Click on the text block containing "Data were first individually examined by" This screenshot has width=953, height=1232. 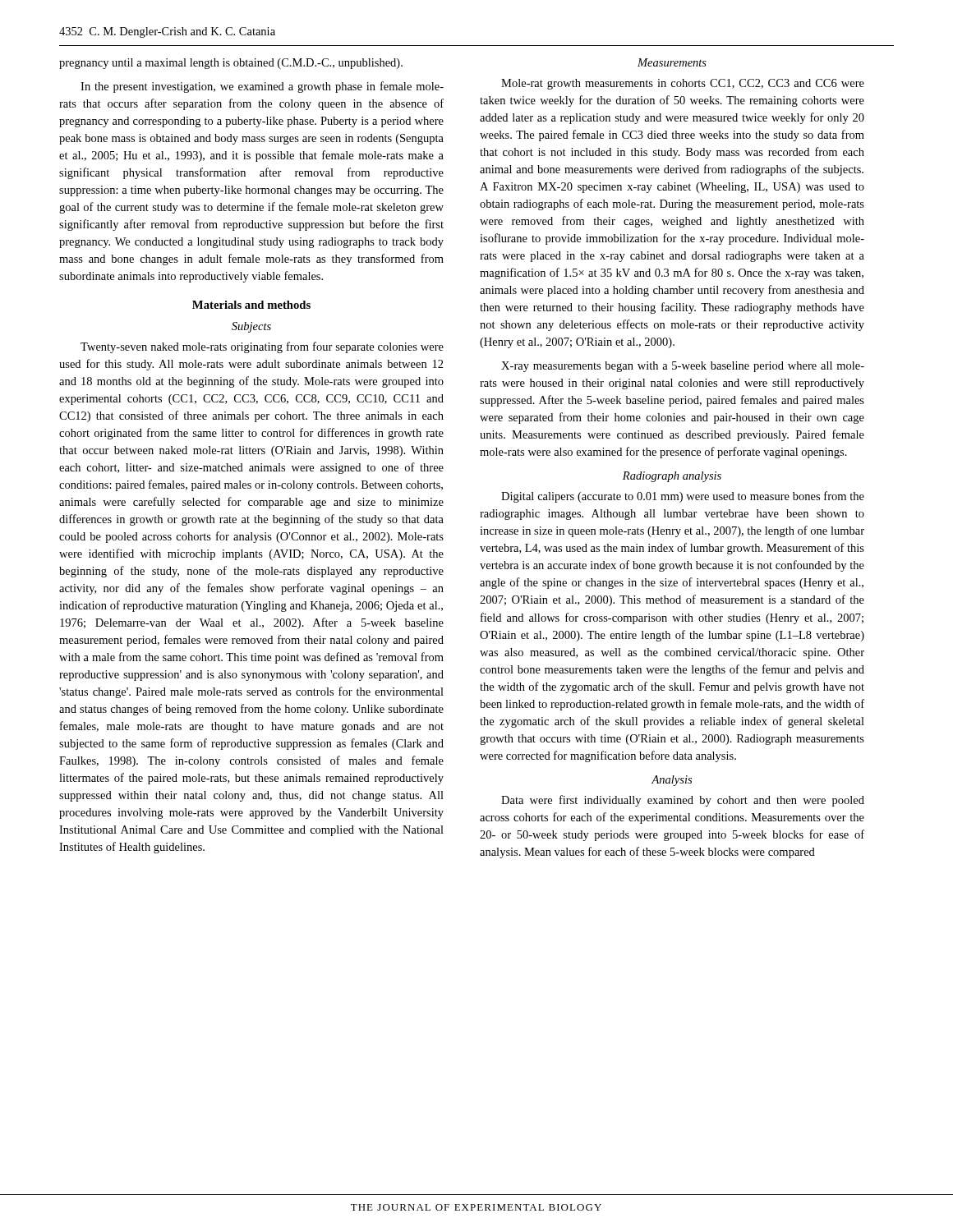tap(672, 826)
